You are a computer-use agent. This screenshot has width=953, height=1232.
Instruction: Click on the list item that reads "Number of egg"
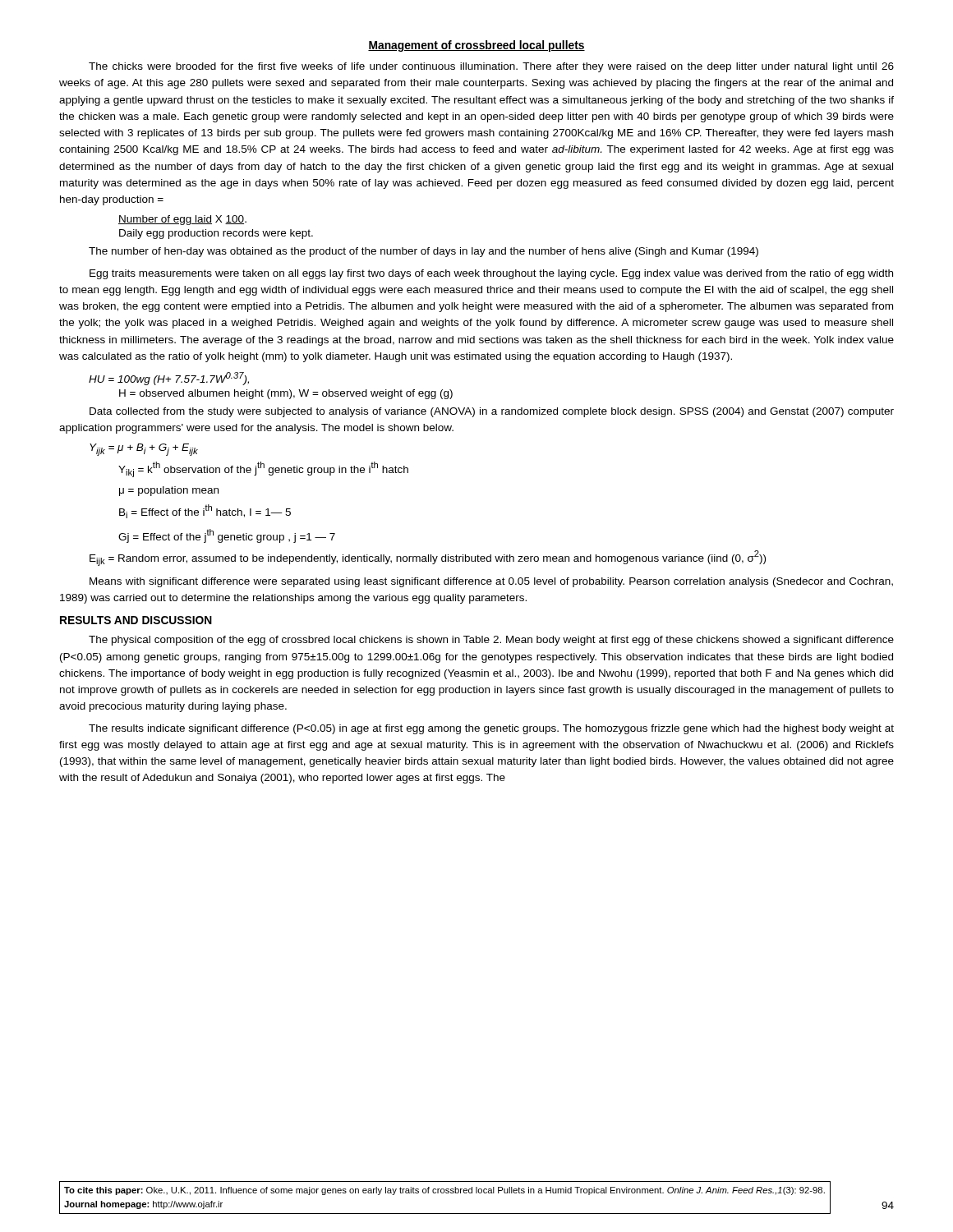click(183, 219)
